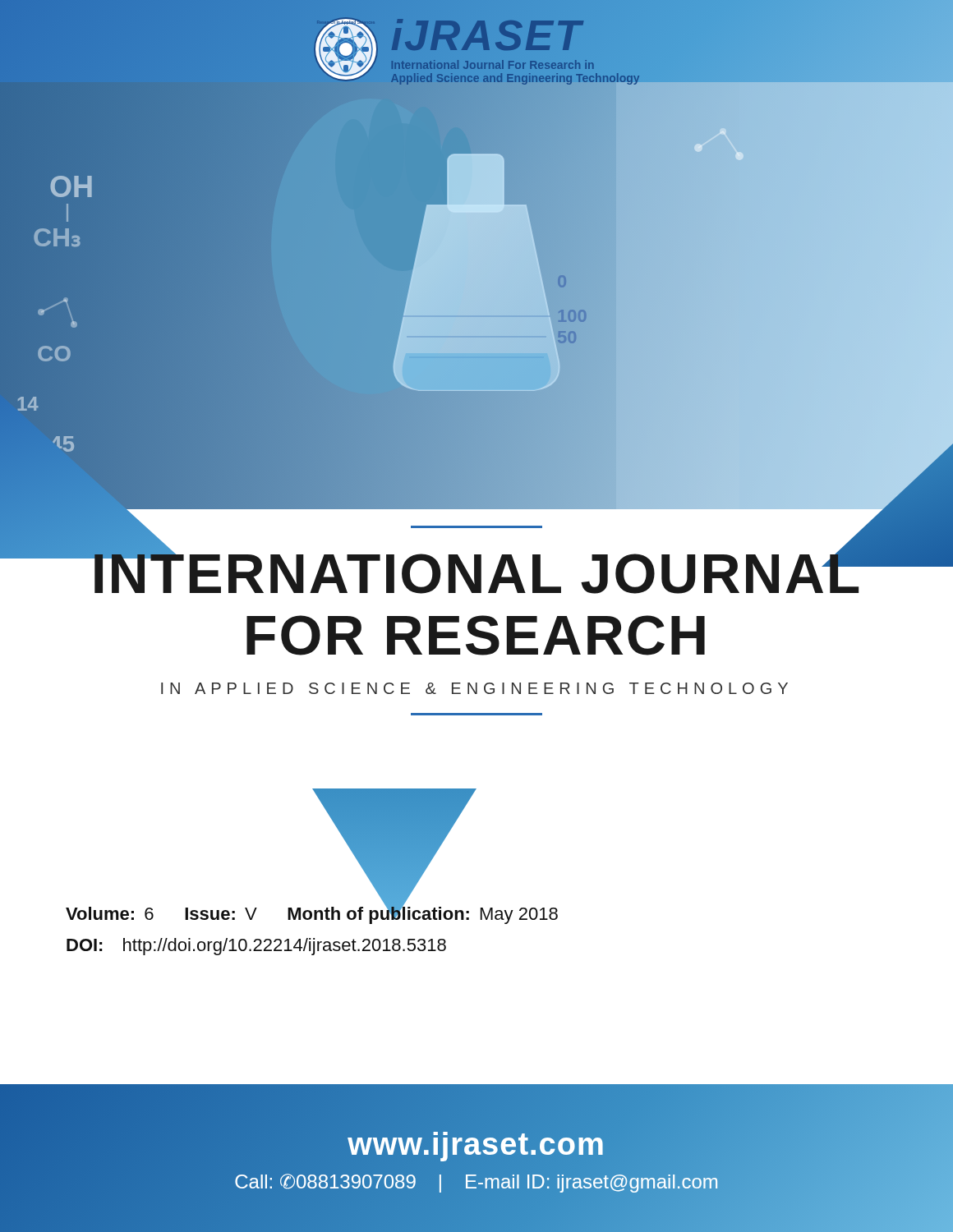This screenshot has width=953, height=1232.
Task: Find the passage starting "Volume: 6 Issue:"
Action: 476,930
